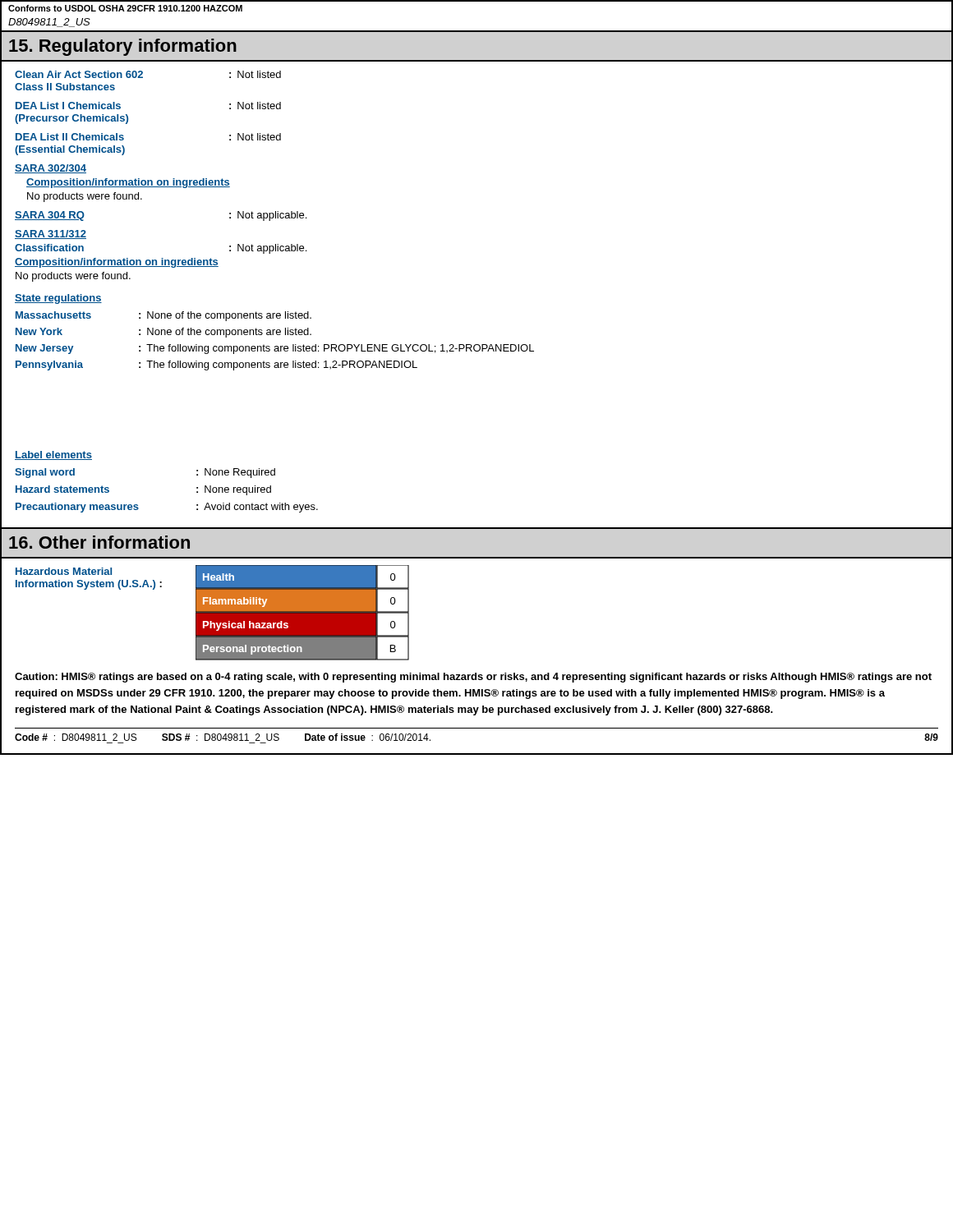This screenshot has width=953, height=1232.
Task: Click on the text block containing "Signal word : None"
Action: tap(39, 473)
